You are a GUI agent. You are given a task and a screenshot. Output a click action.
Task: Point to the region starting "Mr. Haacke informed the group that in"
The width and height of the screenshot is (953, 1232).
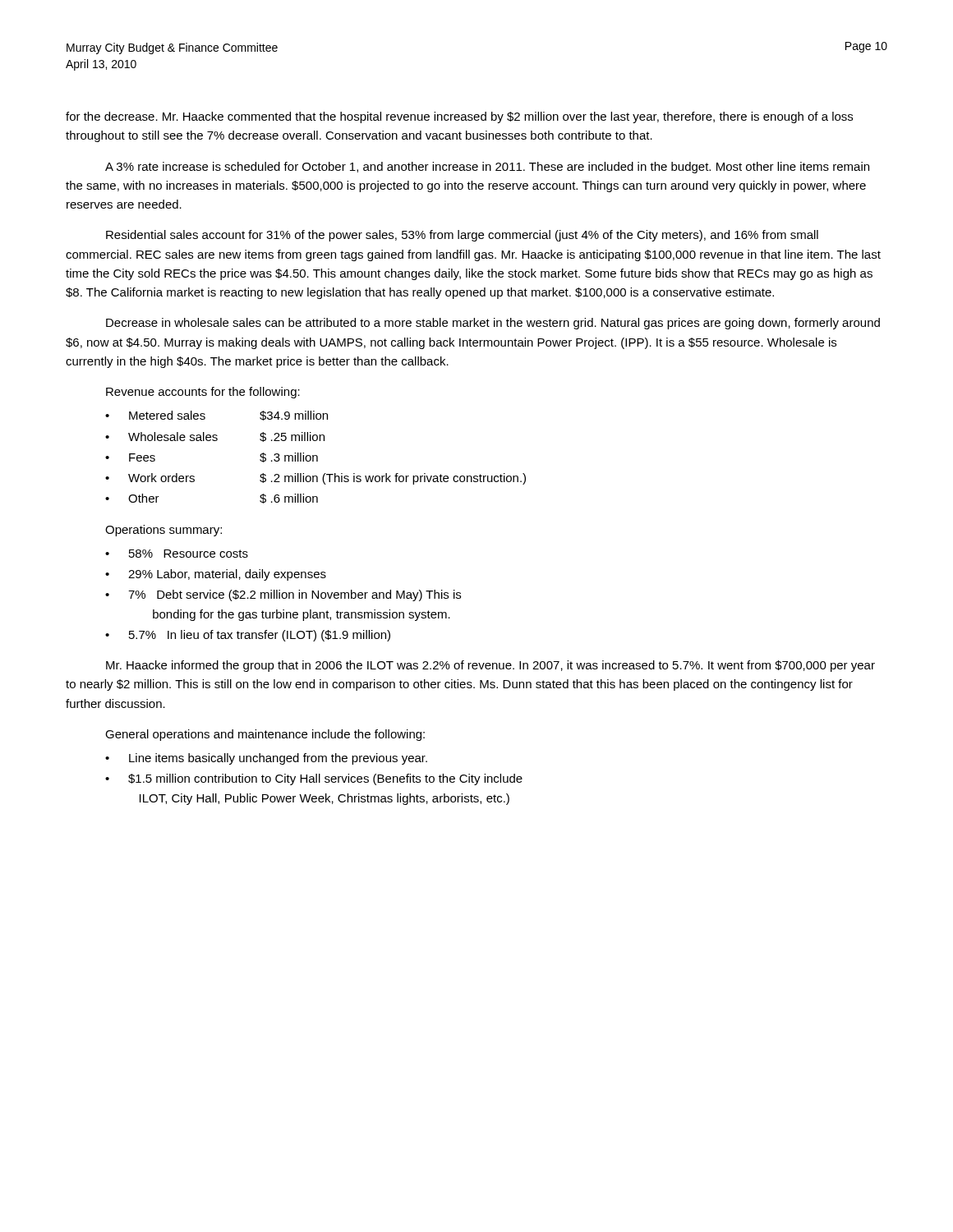click(470, 684)
